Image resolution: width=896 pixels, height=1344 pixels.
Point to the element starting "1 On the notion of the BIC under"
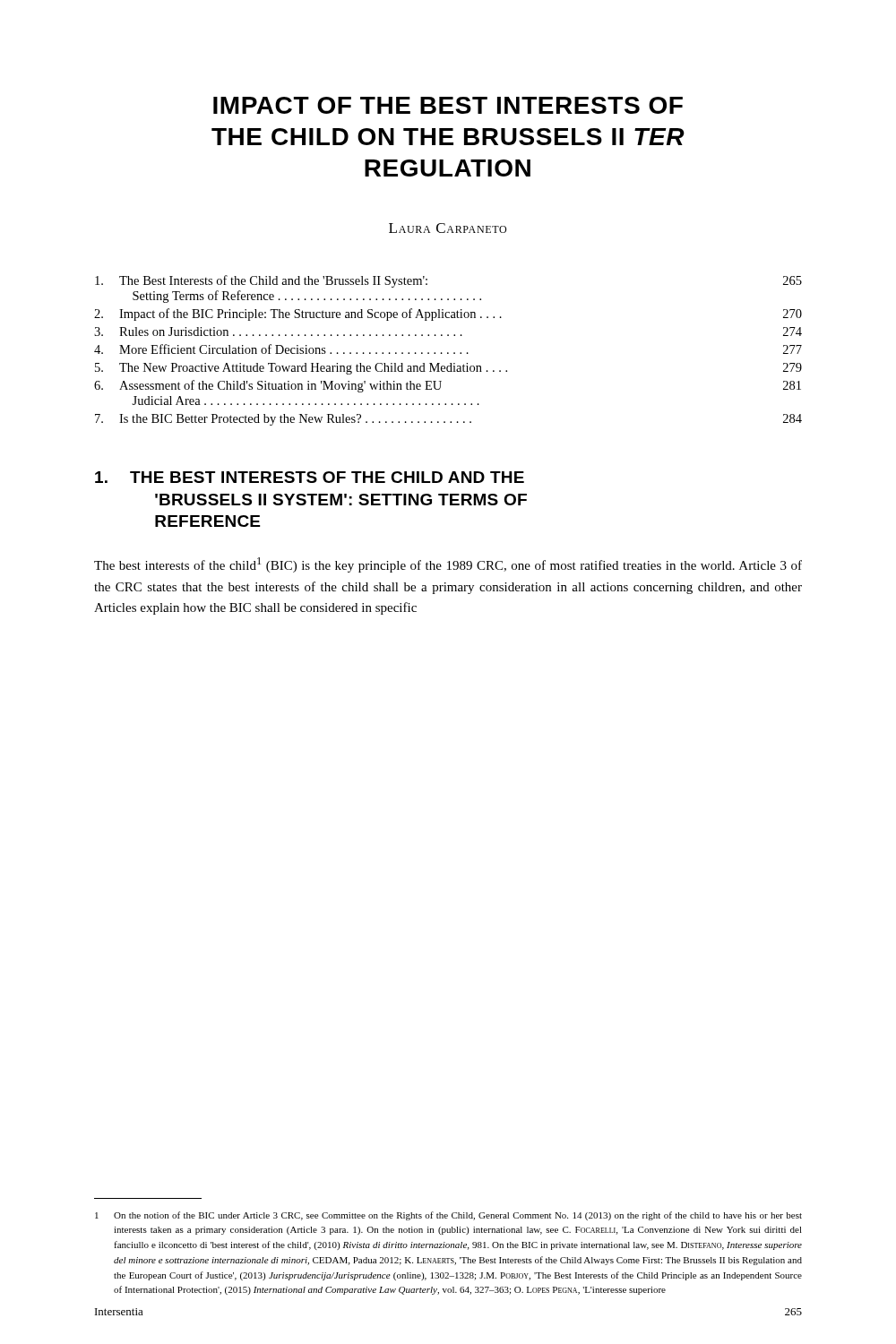pyautogui.click(x=448, y=1252)
